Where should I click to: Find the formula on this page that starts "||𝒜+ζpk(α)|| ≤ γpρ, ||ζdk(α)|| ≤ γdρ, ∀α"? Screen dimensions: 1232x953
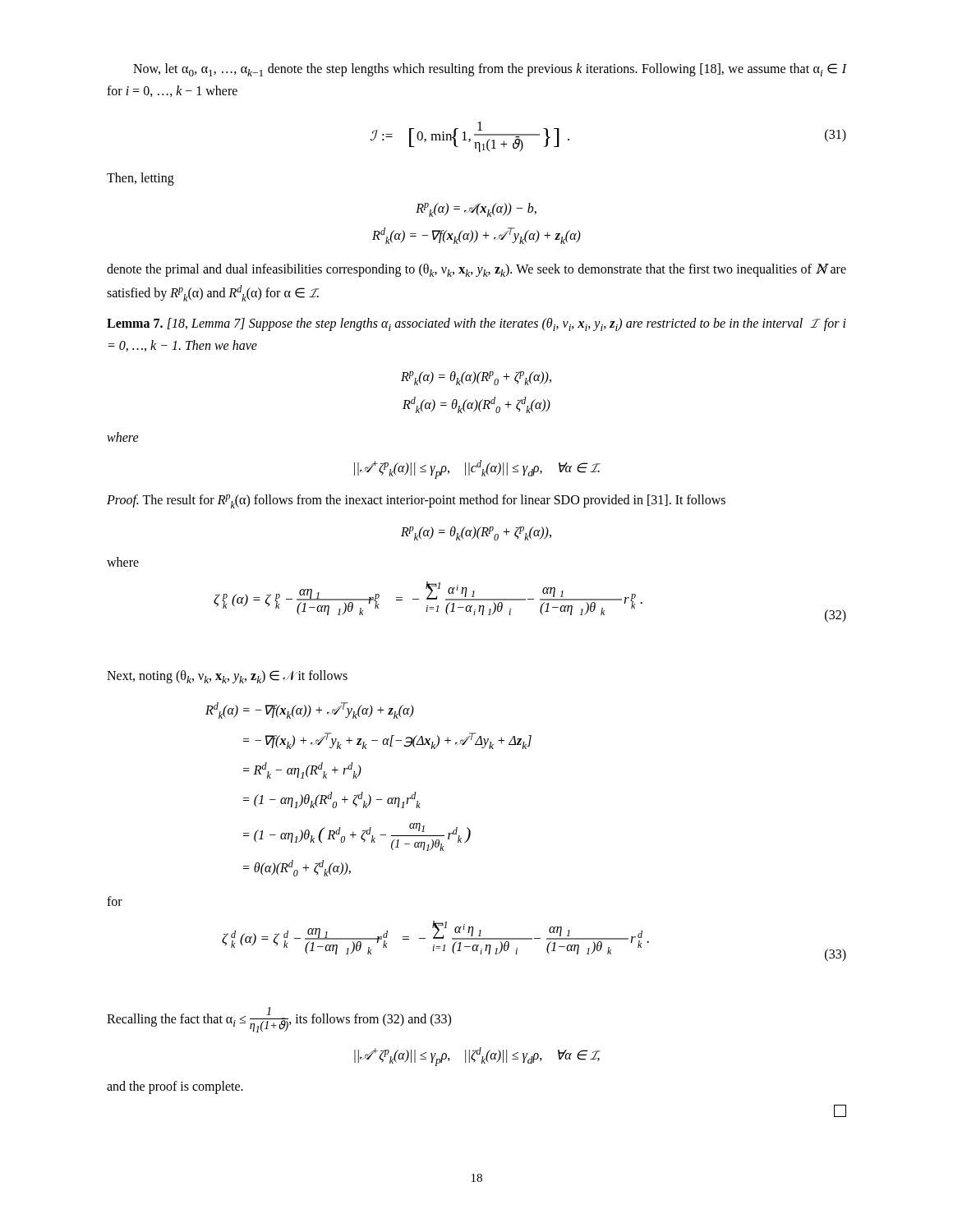(x=476, y=1056)
